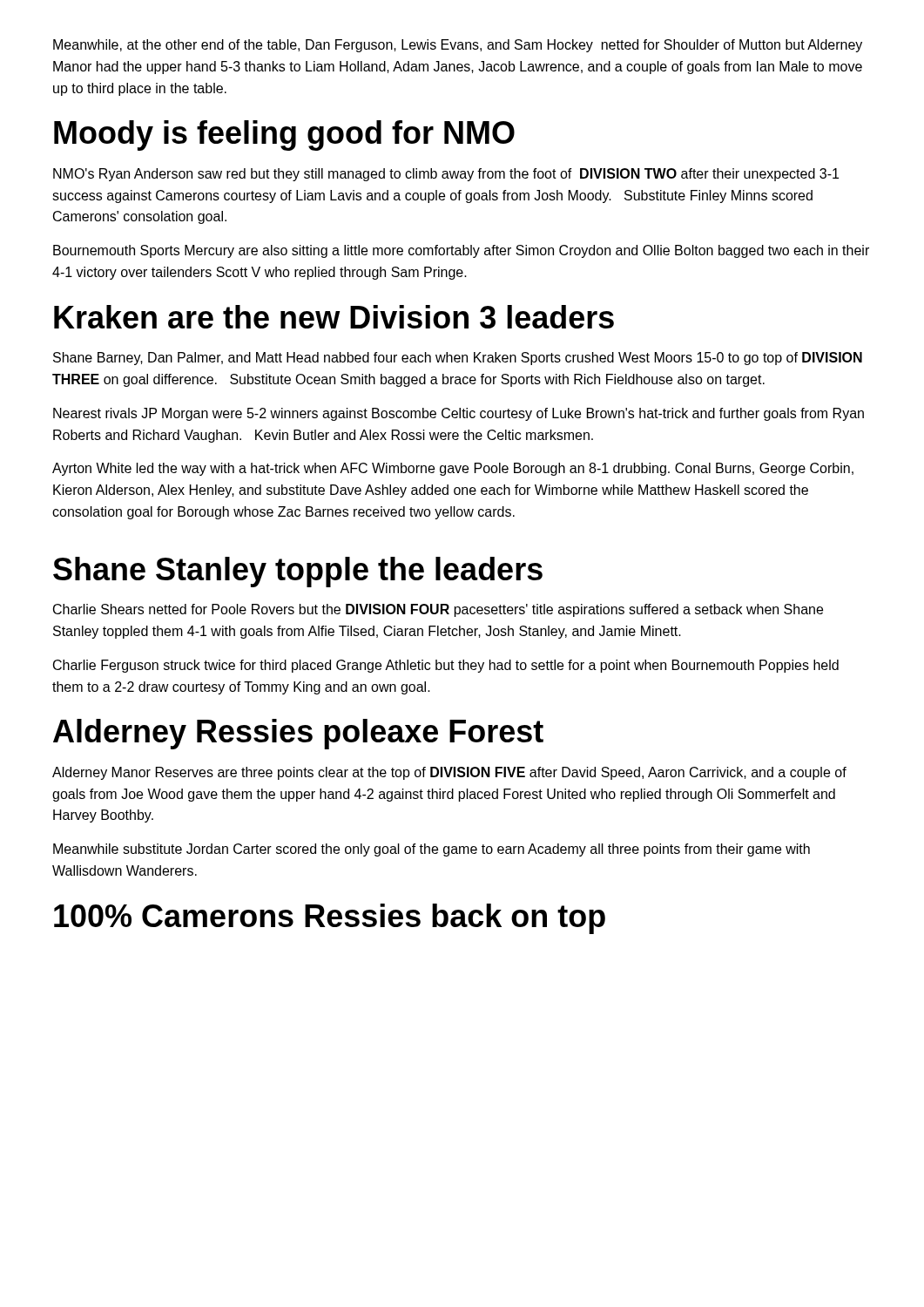Find the section header that reads "Shane Stanley topple the leaders"
Image resolution: width=924 pixels, height=1307 pixels.
(298, 569)
